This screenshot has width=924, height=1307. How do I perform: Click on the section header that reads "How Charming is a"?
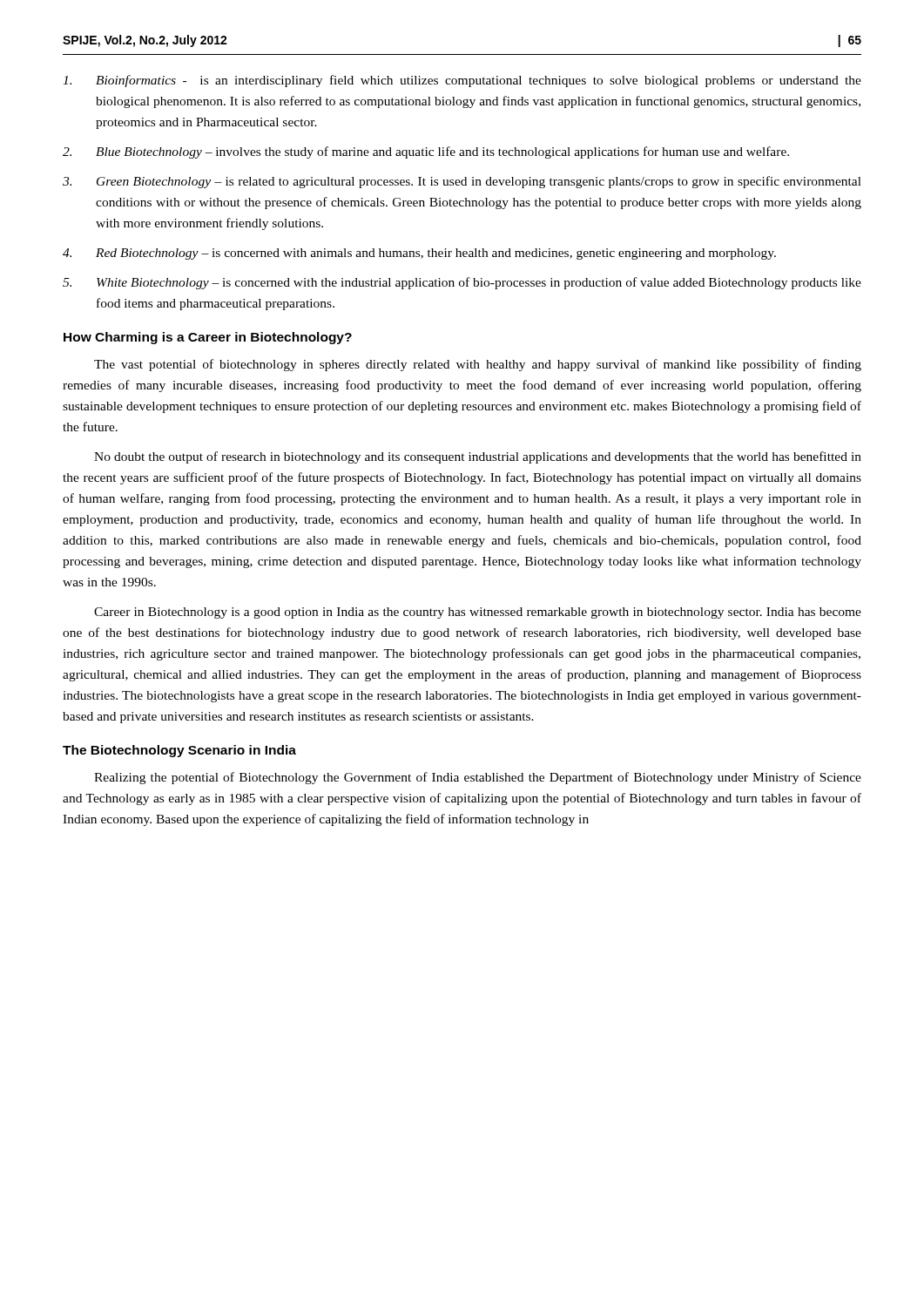pyautogui.click(x=207, y=337)
